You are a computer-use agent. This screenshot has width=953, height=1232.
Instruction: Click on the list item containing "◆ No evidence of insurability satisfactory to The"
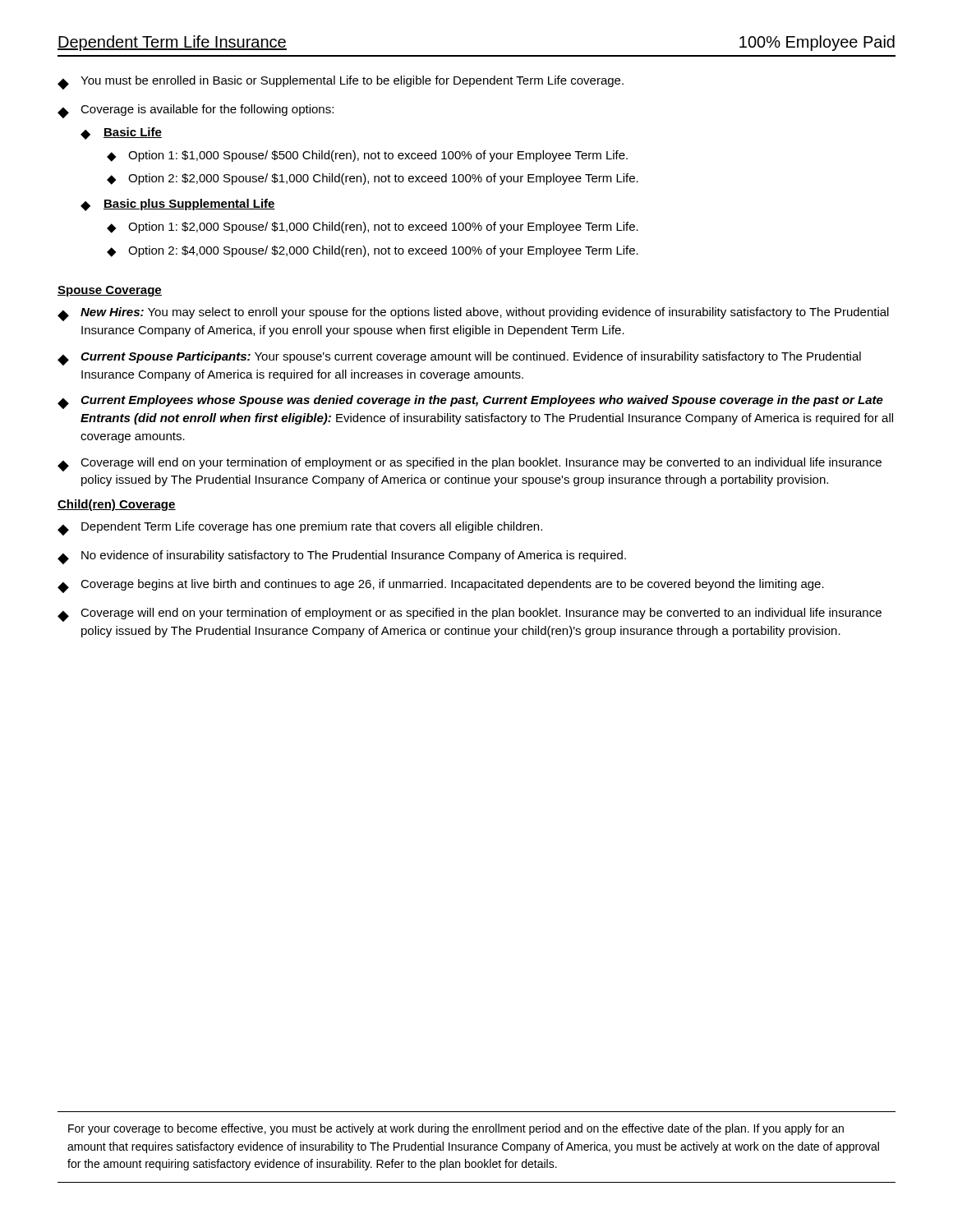coord(476,557)
